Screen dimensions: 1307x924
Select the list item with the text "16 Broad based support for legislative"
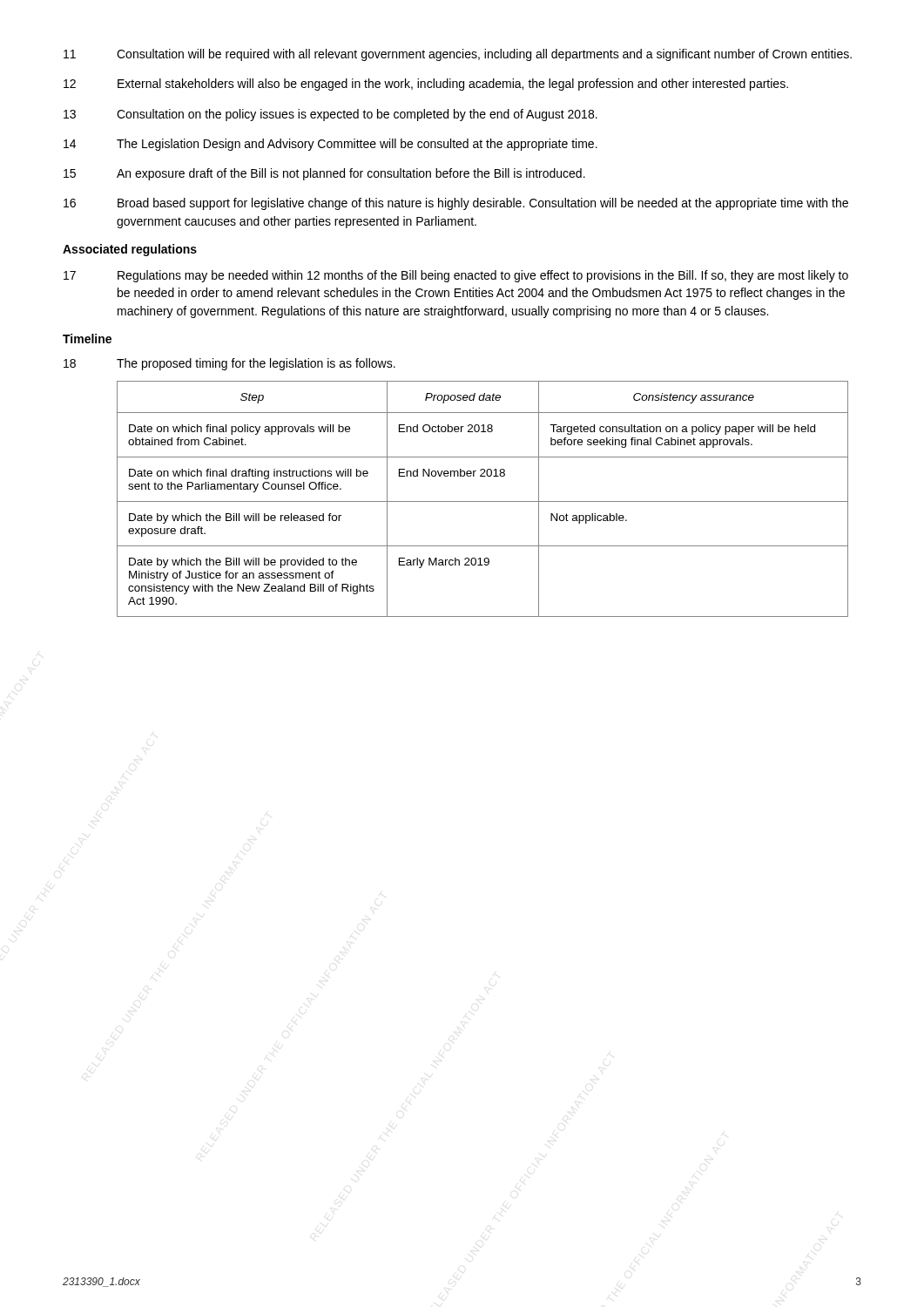[x=462, y=212]
